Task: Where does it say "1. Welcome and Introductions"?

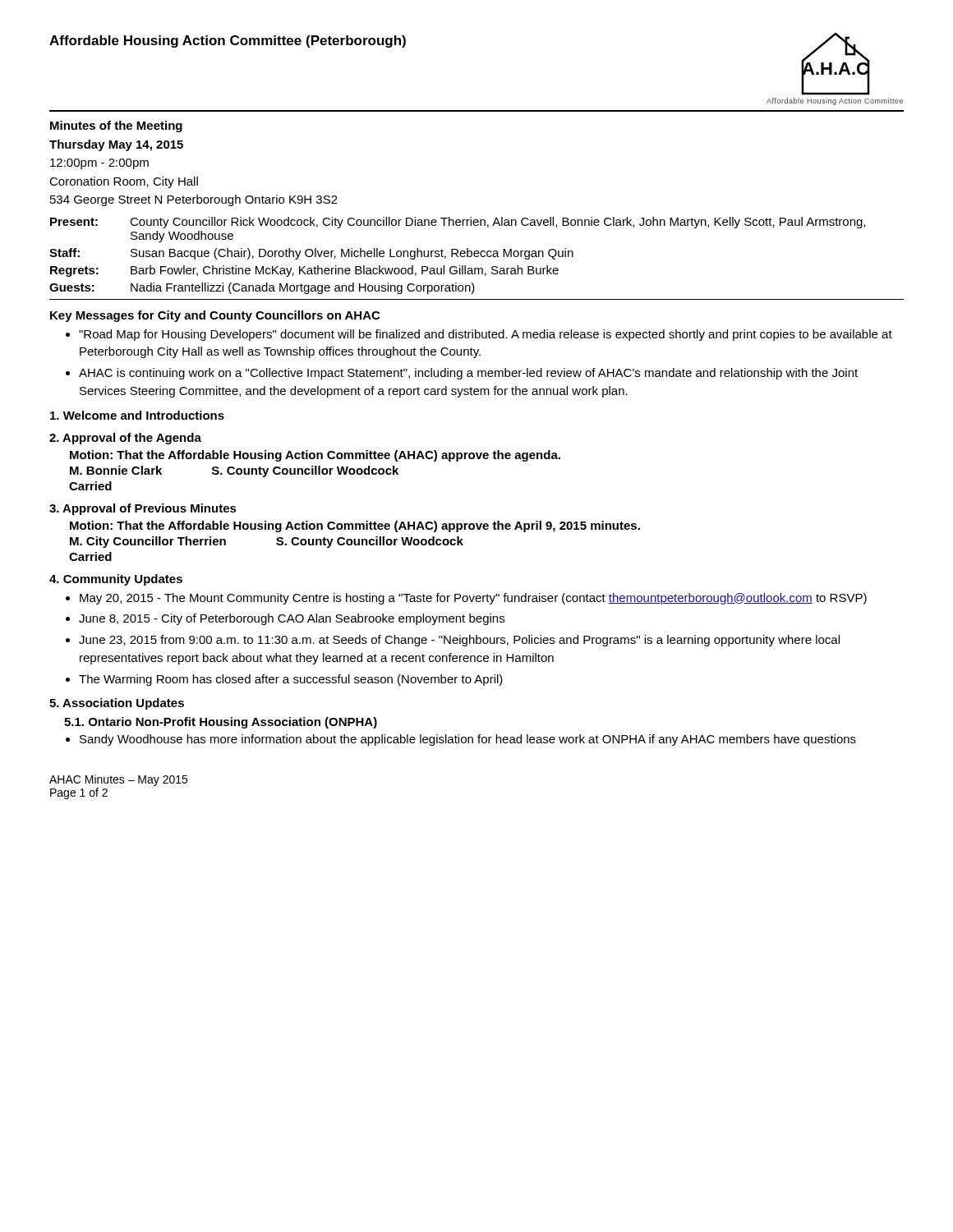Action: pos(137,415)
